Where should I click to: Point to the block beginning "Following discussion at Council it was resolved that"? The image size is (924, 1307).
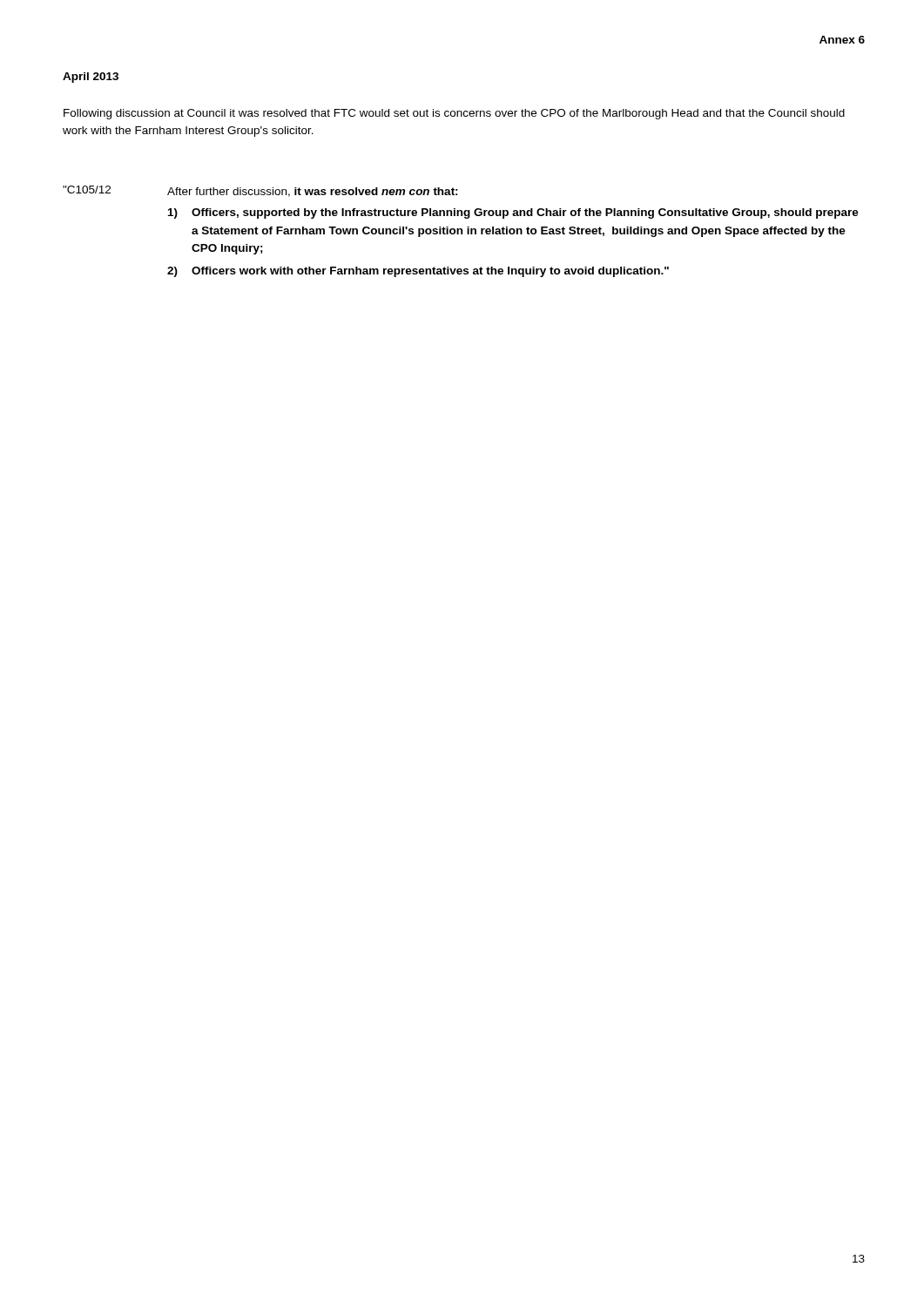click(454, 122)
